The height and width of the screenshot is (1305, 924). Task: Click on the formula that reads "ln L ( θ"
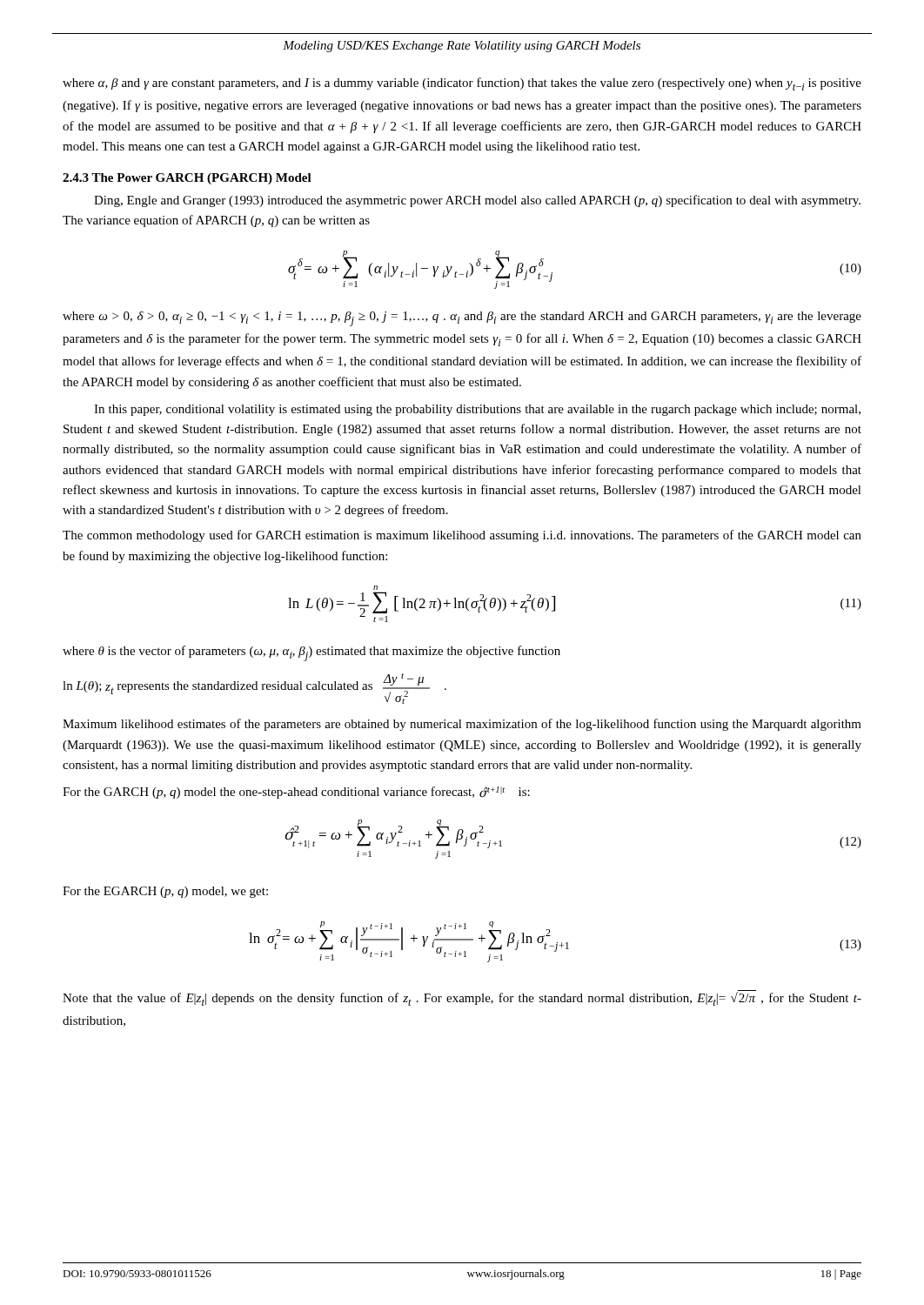[375, 588]
